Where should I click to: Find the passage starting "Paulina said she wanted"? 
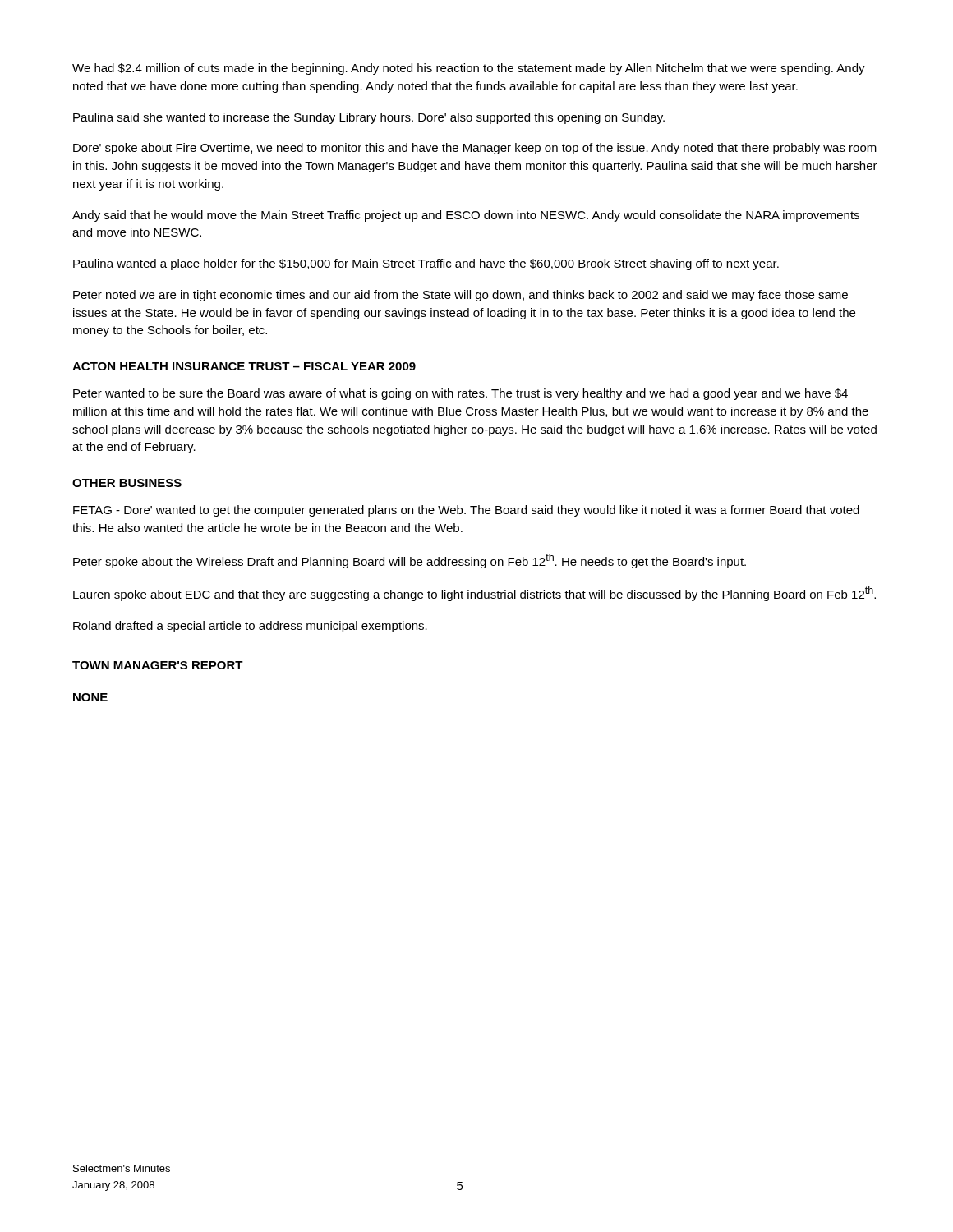tap(369, 117)
